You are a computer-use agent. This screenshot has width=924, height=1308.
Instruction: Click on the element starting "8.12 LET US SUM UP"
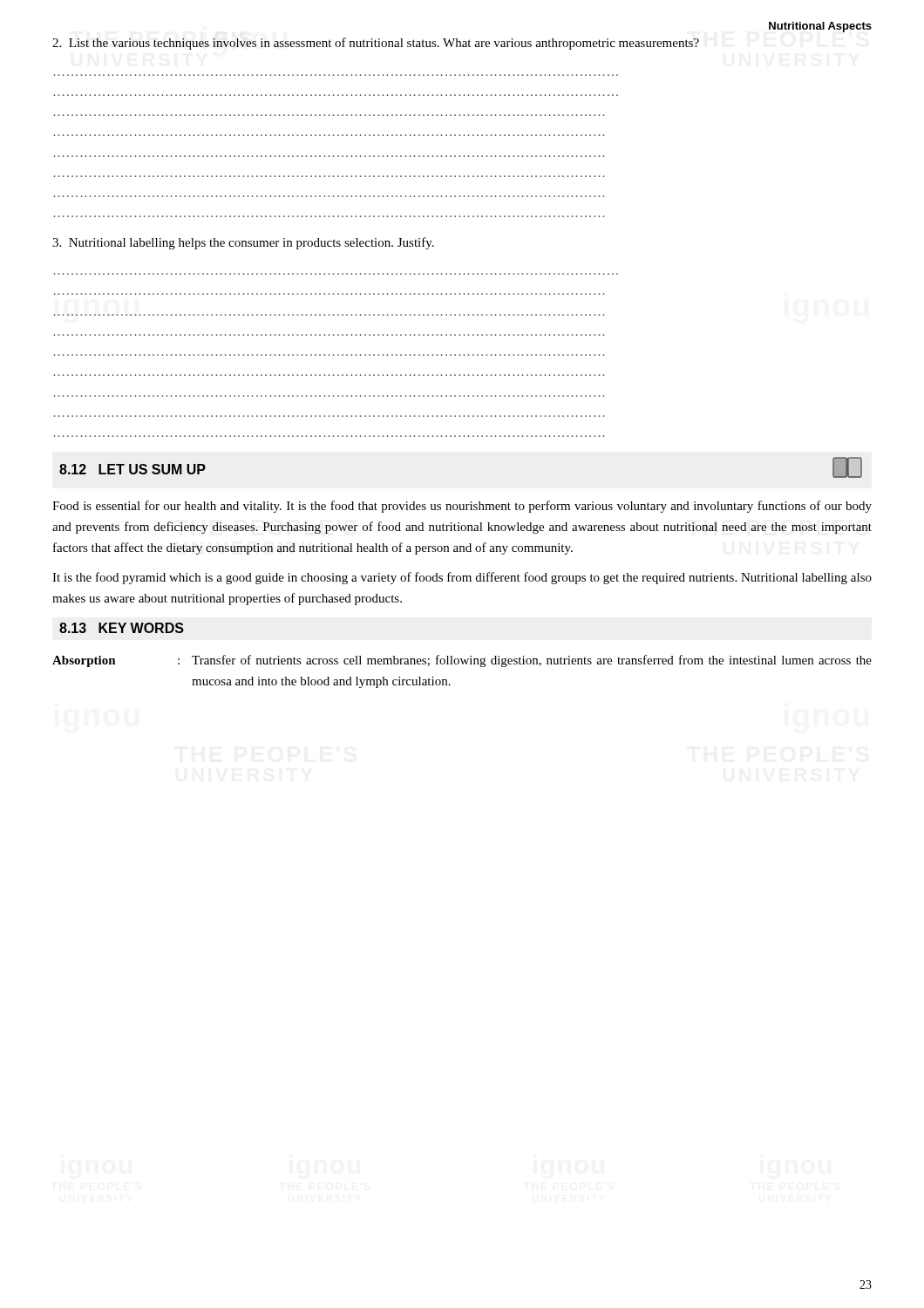coord(131,467)
